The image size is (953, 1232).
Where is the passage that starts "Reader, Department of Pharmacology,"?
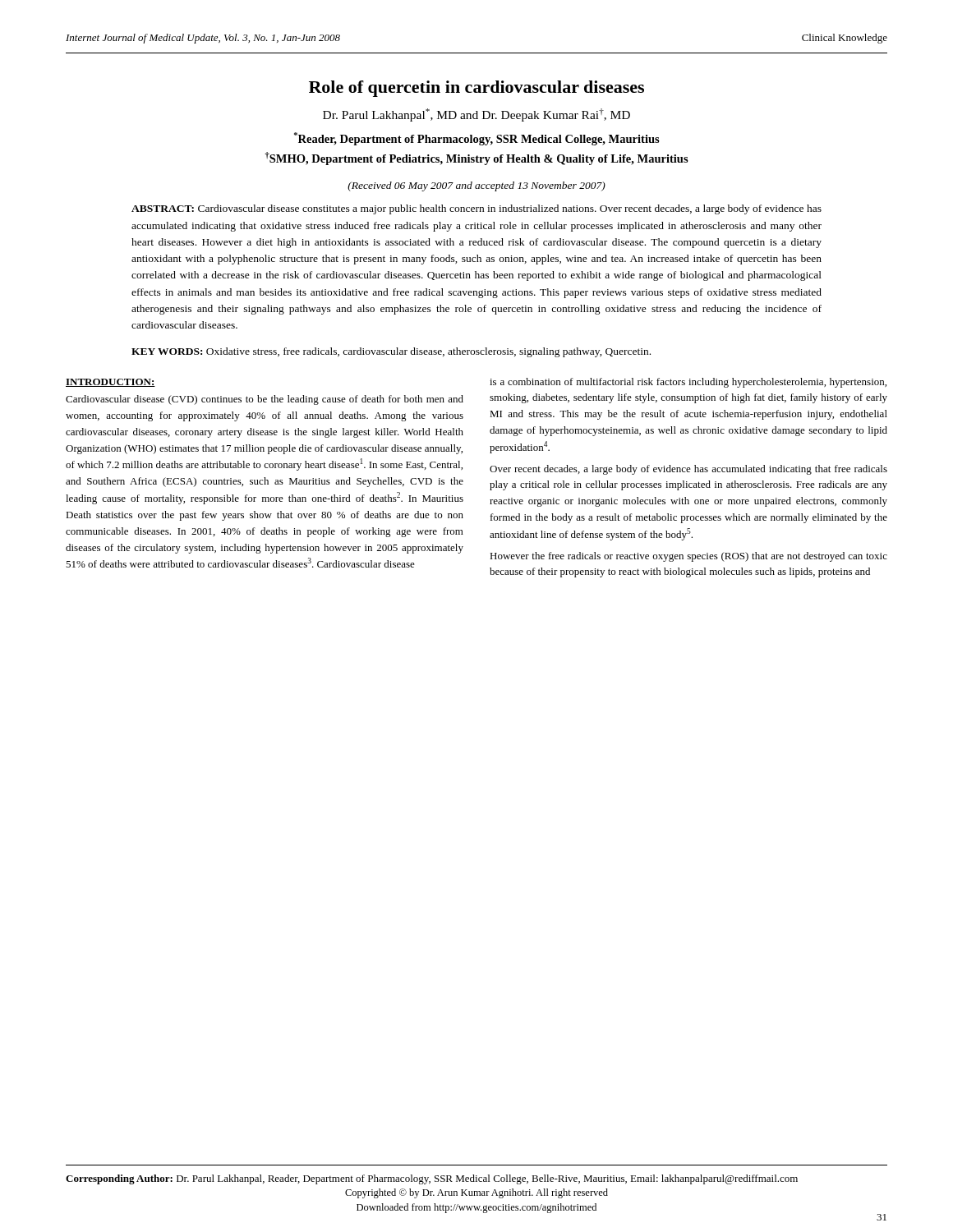[x=476, y=148]
